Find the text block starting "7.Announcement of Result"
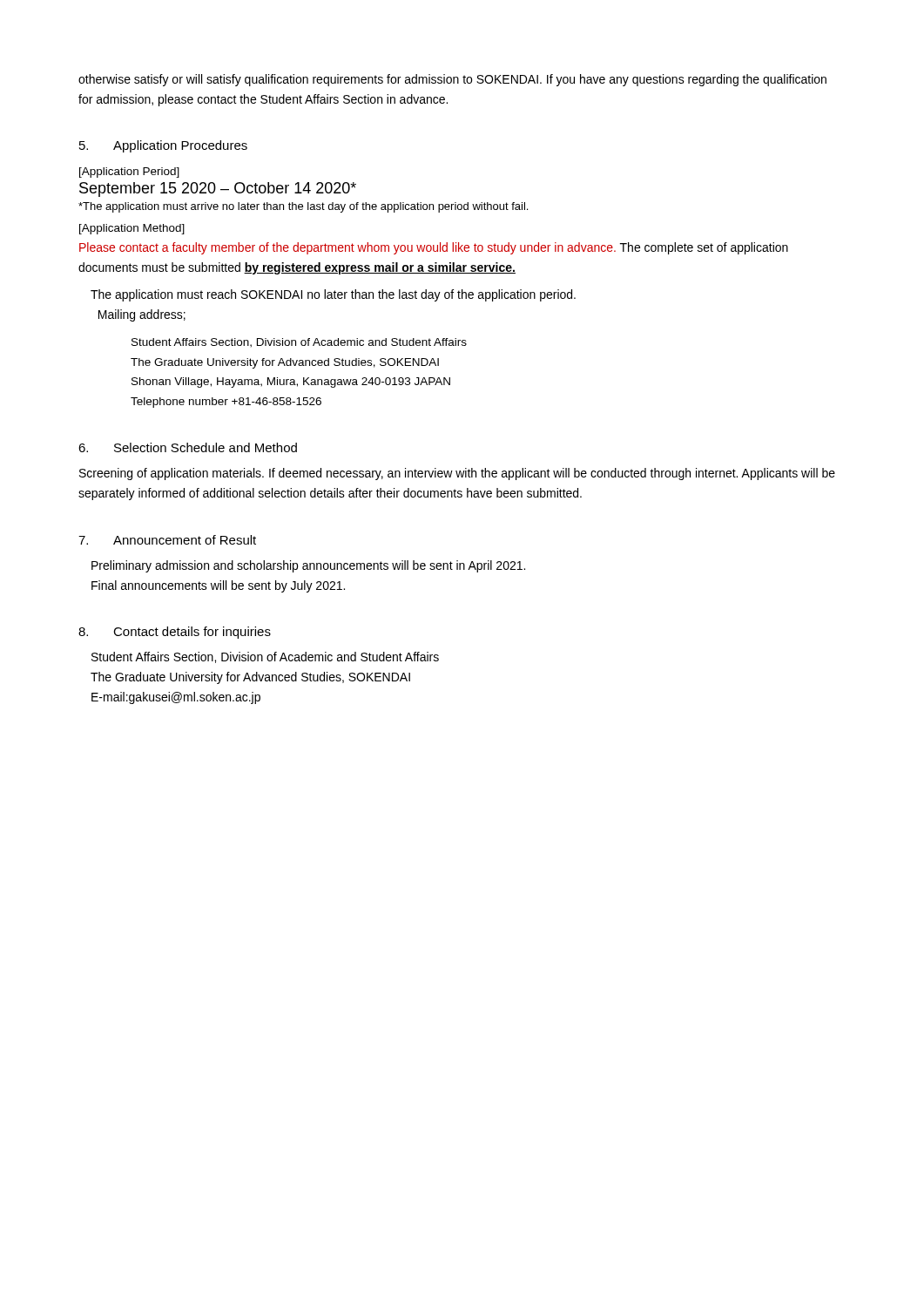The image size is (924, 1307). point(167,539)
